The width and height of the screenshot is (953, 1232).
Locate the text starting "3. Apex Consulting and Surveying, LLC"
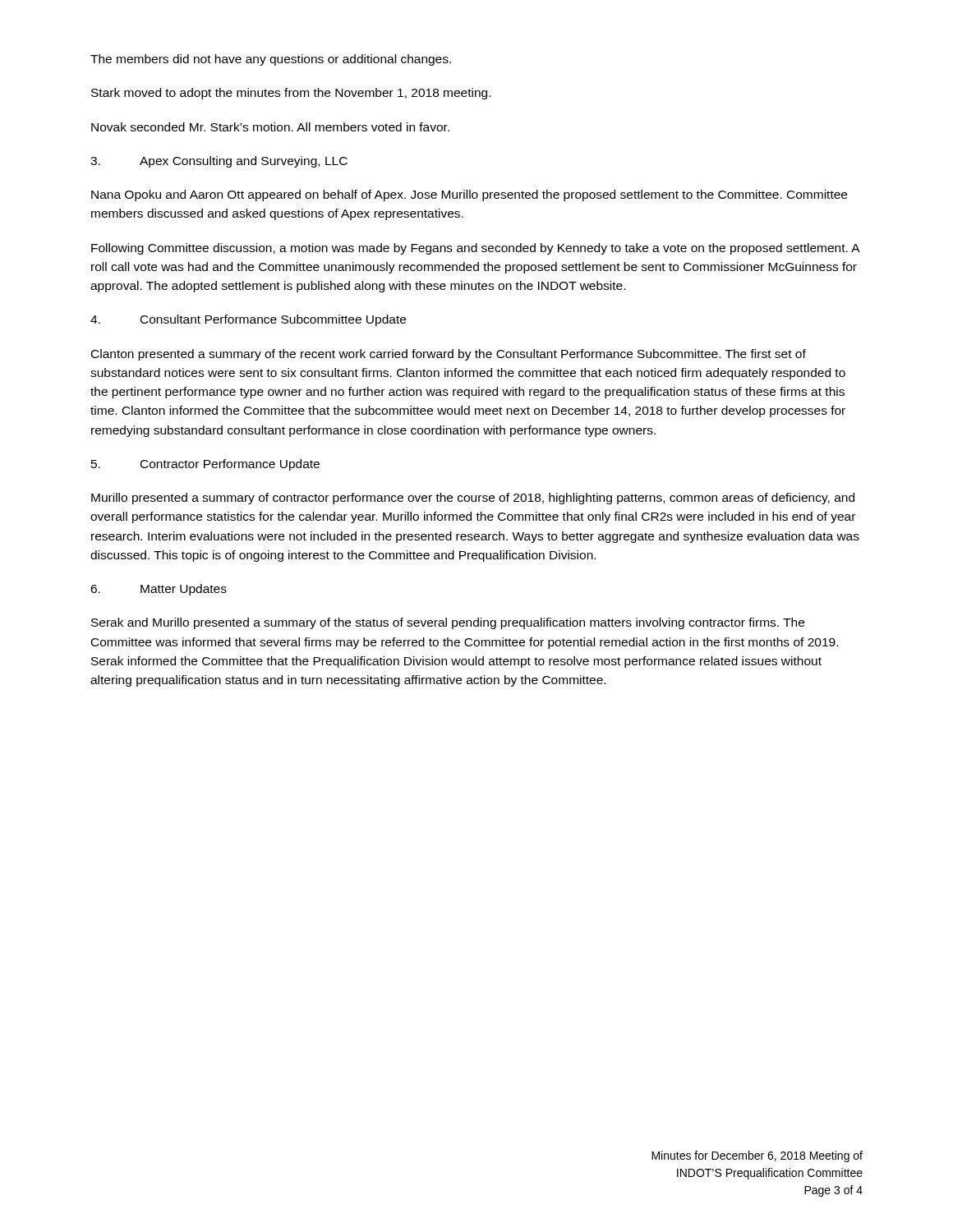pos(219,162)
